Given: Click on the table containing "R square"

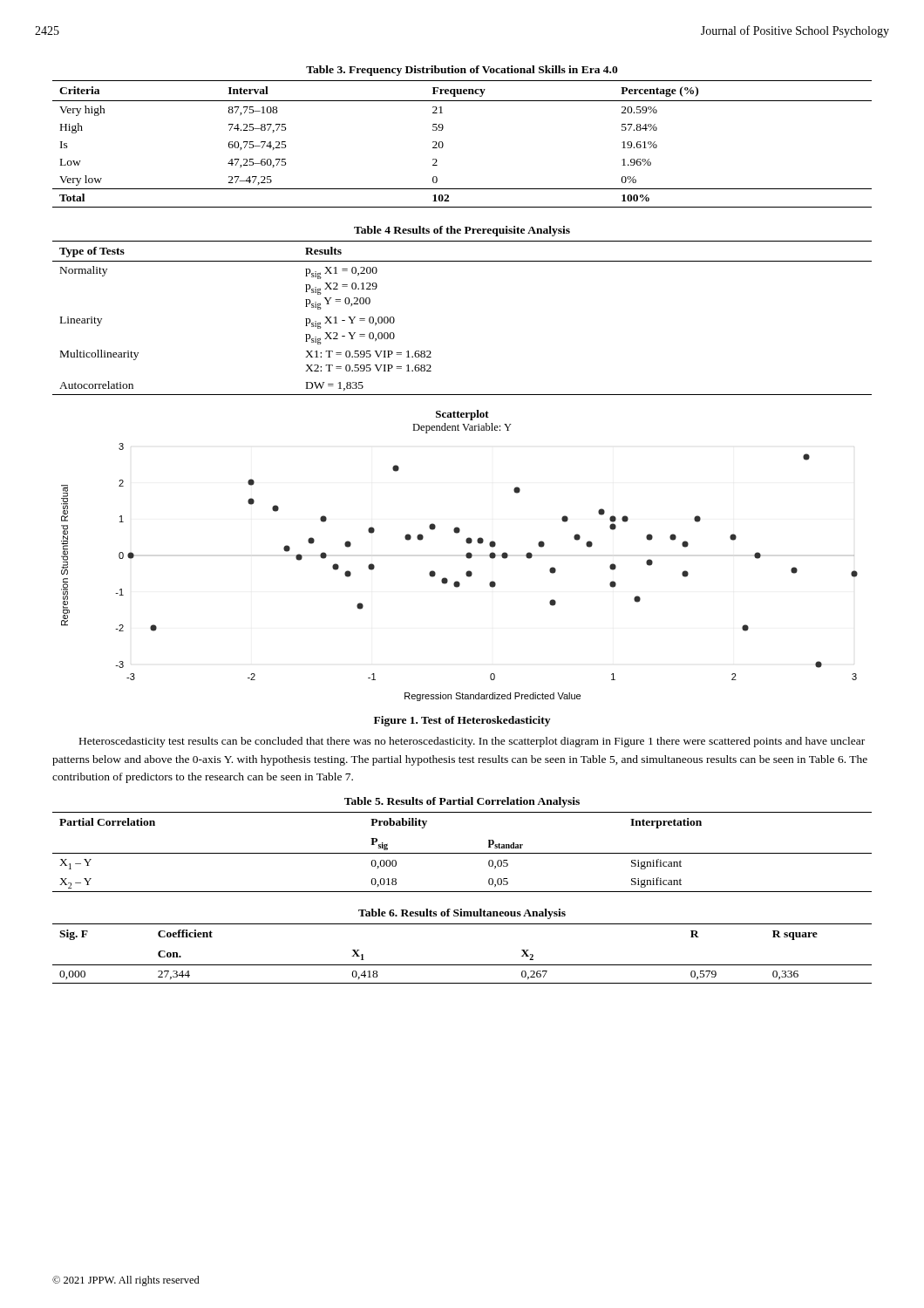Looking at the screenshot, I should coord(462,945).
